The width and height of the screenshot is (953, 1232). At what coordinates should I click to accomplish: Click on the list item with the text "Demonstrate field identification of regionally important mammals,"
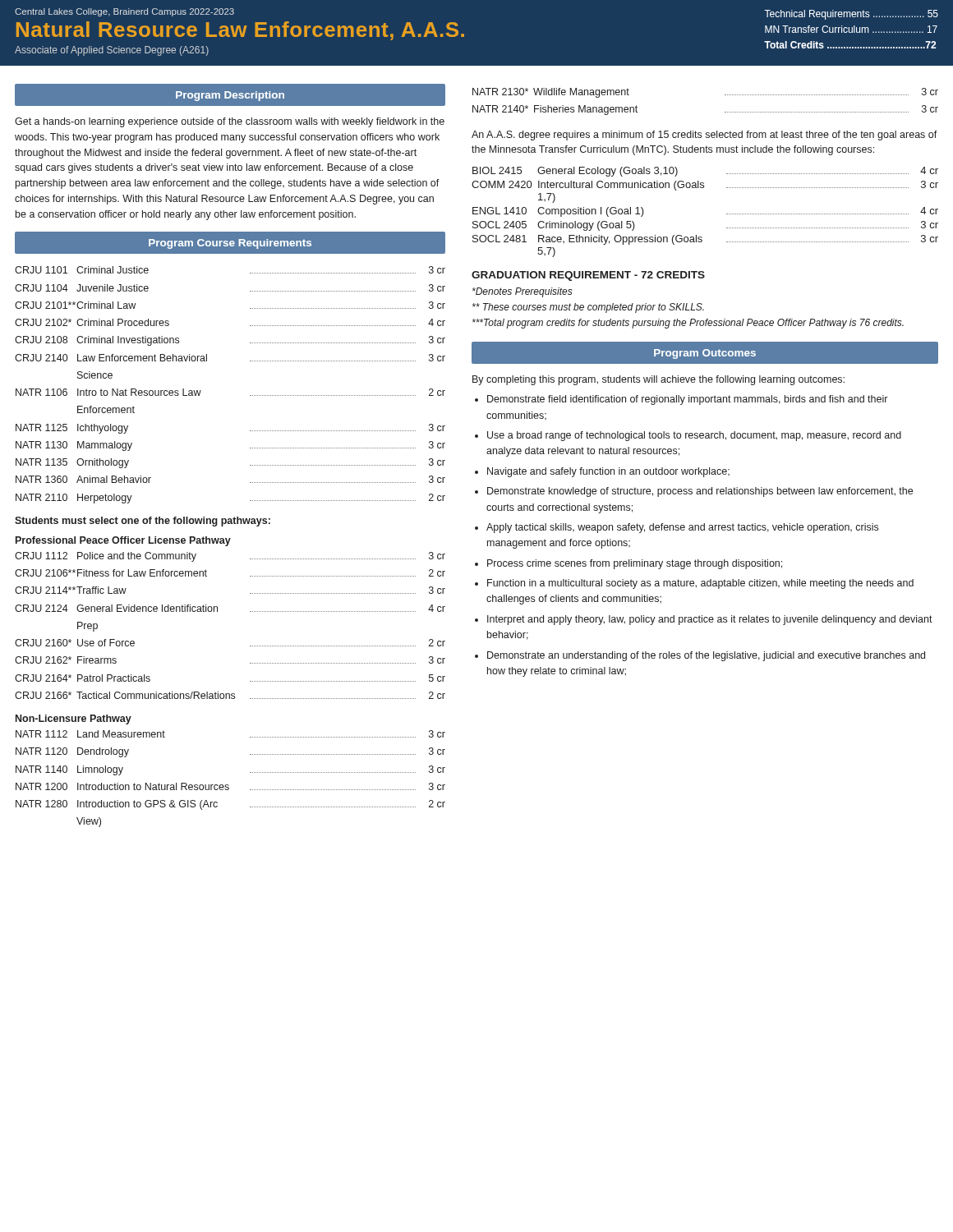[x=687, y=407]
